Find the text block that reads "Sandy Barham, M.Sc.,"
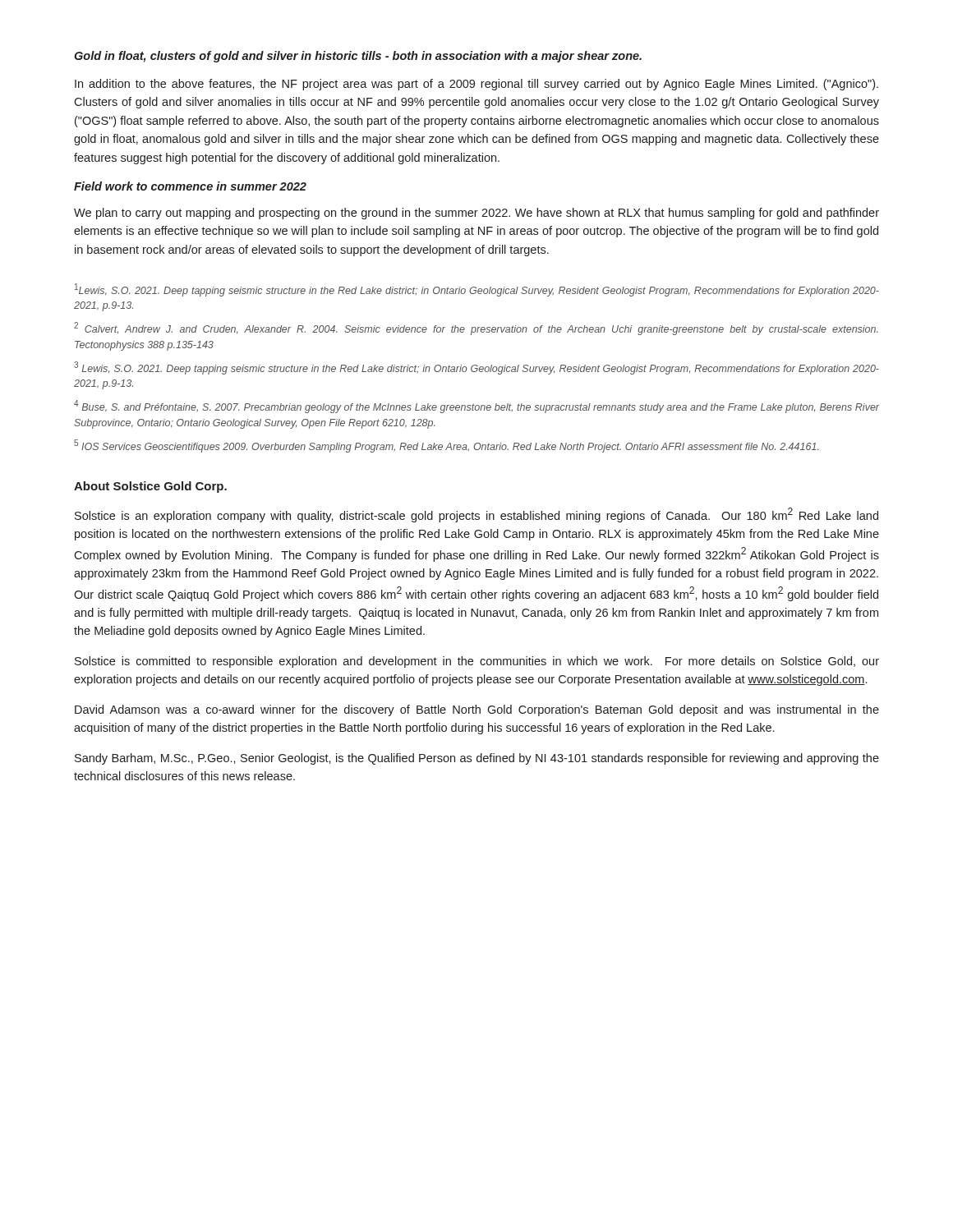This screenshot has width=953, height=1232. [476, 767]
